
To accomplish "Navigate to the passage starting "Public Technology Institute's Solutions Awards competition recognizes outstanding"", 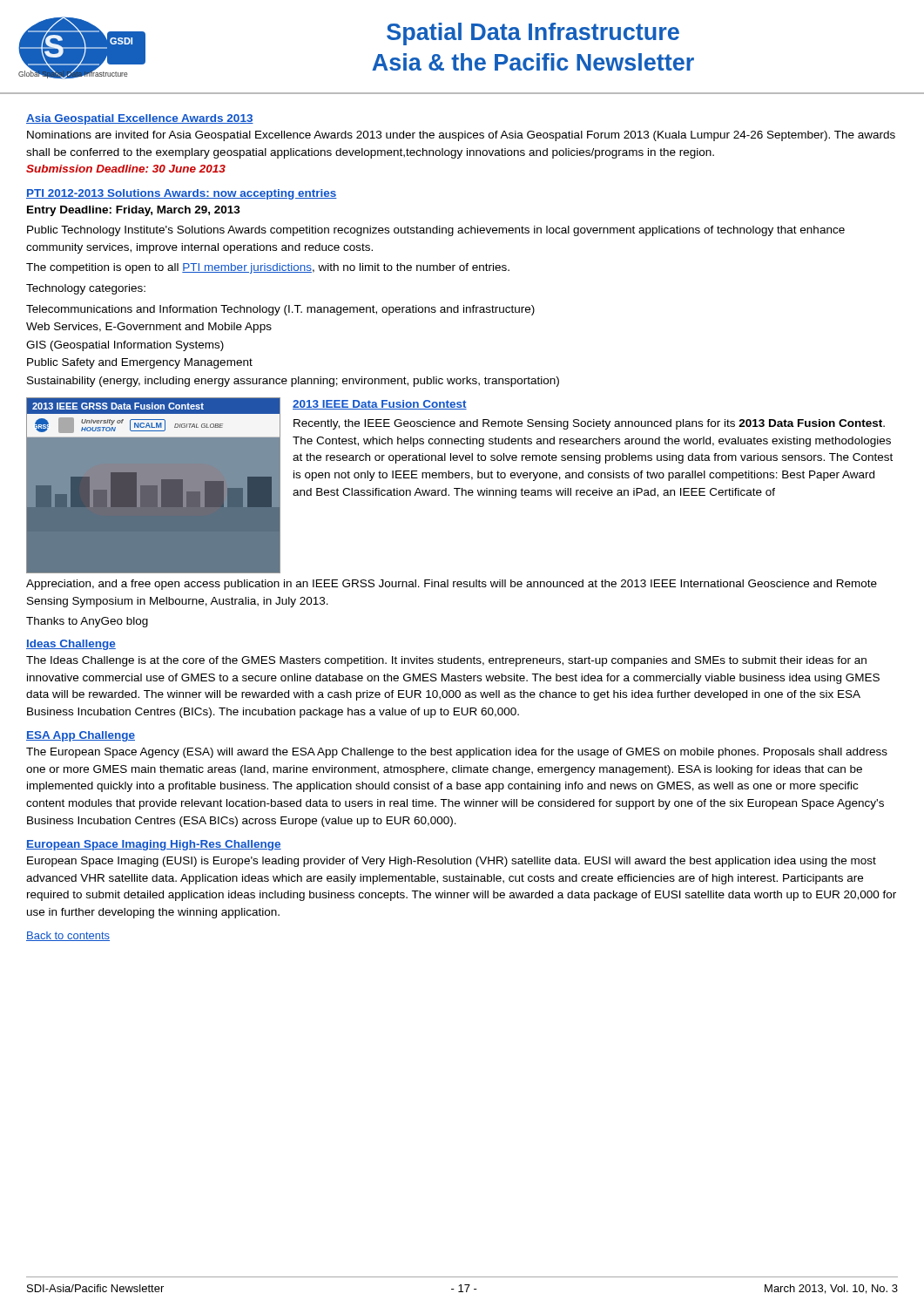I will tap(436, 238).
